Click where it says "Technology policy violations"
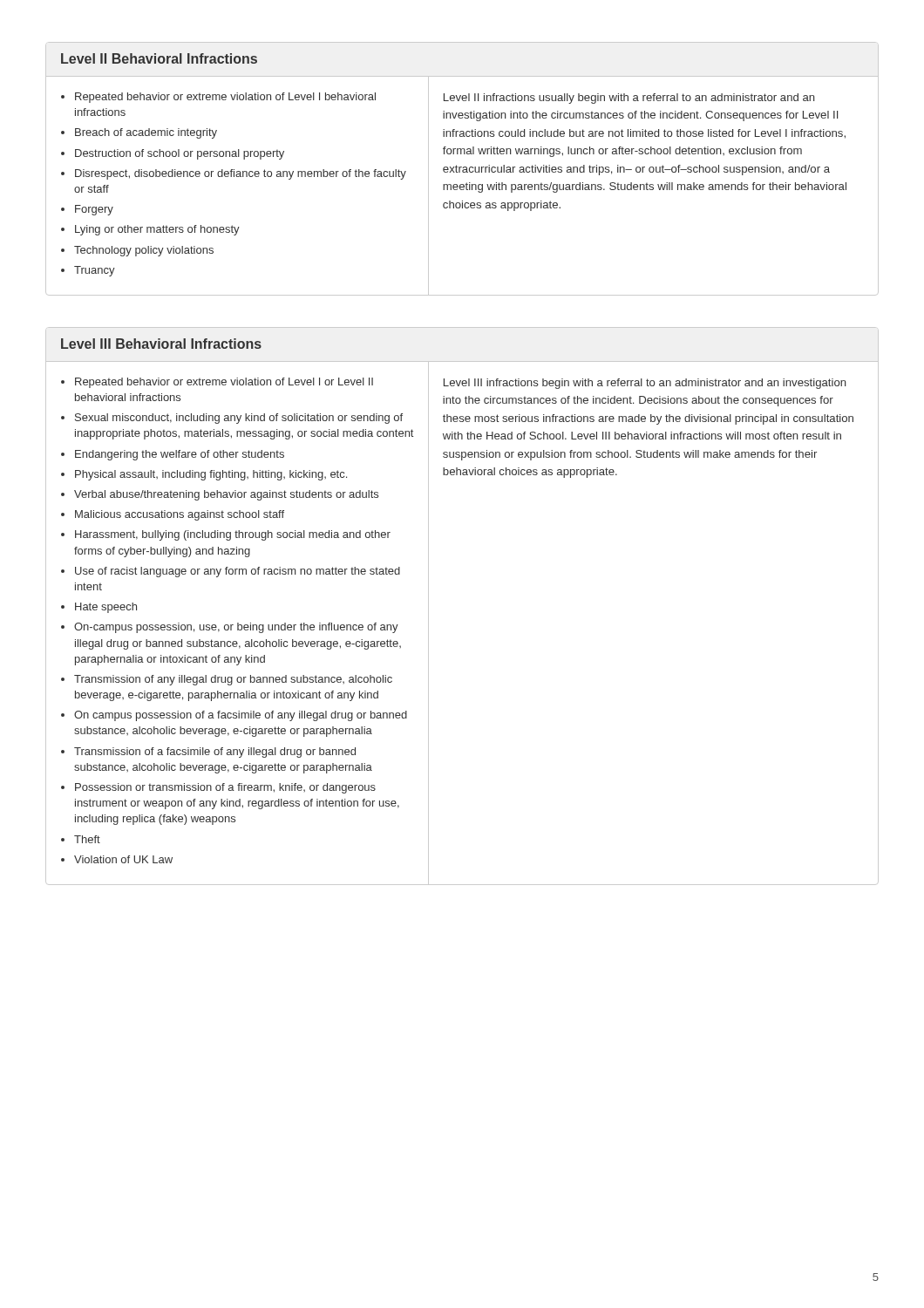924x1308 pixels. pyautogui.click(x=144, y=251)
